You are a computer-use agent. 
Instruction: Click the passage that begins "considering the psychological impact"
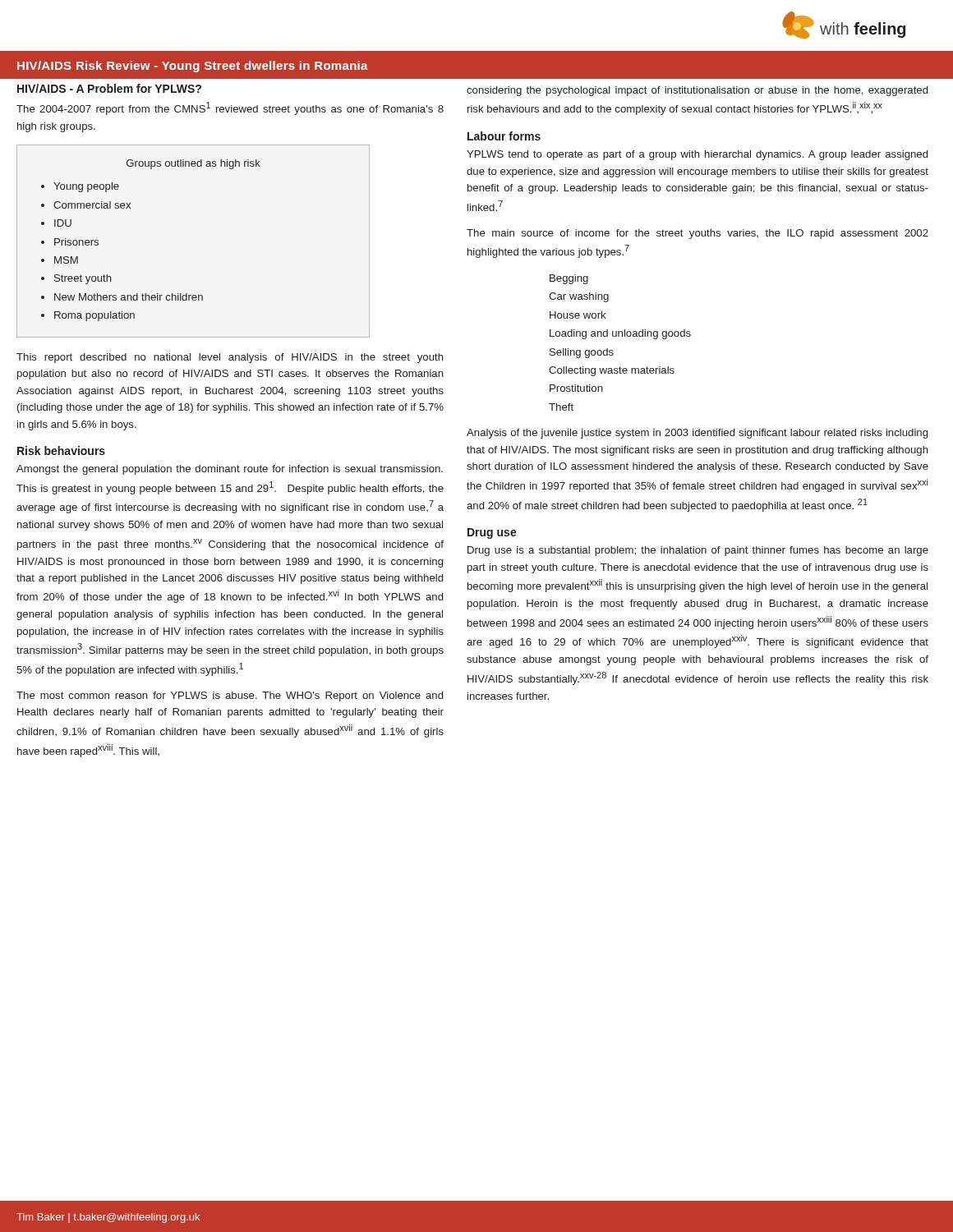[x=698, y=100]
